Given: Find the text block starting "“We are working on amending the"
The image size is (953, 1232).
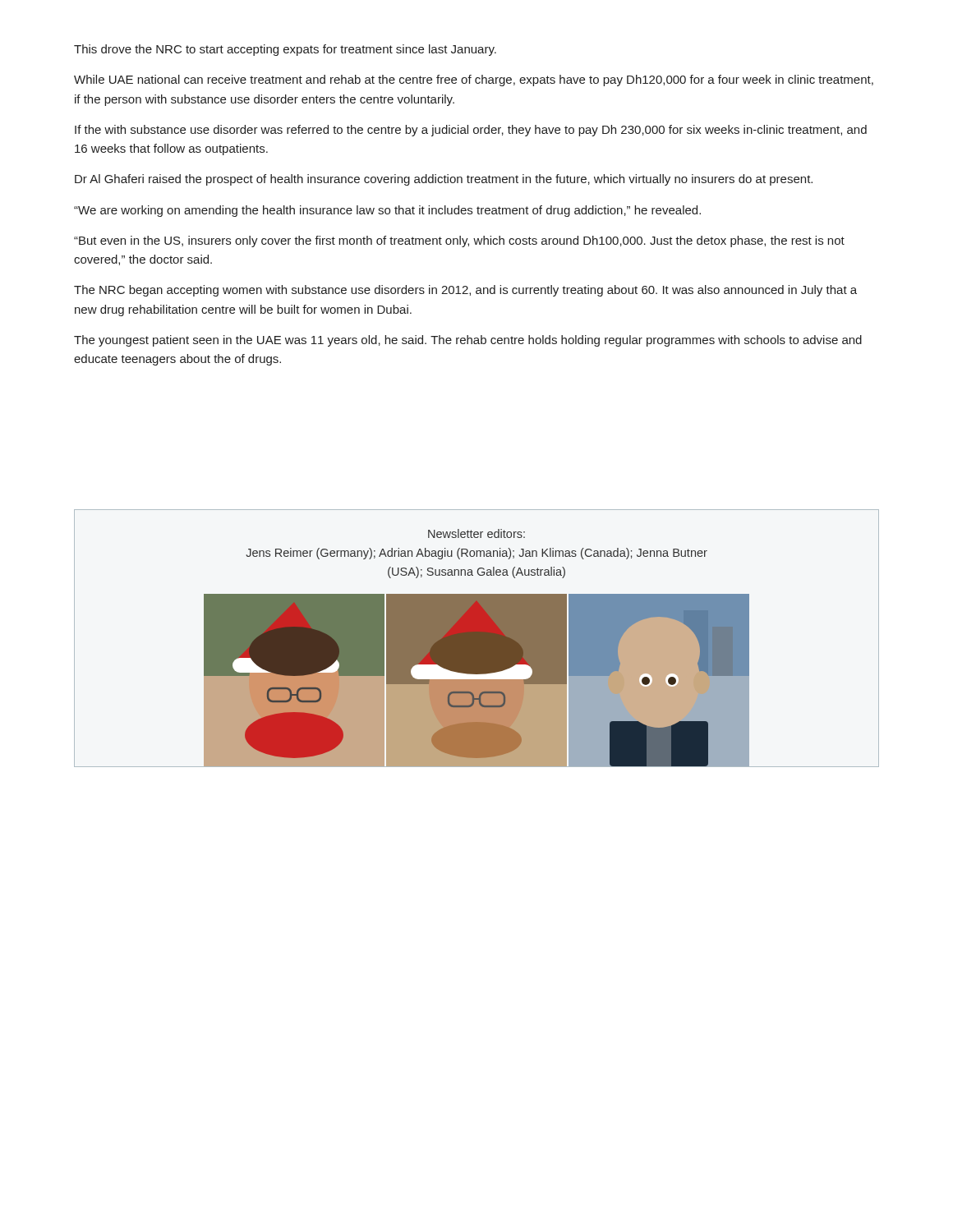Looking at the screenshot, I should (388, 209).
